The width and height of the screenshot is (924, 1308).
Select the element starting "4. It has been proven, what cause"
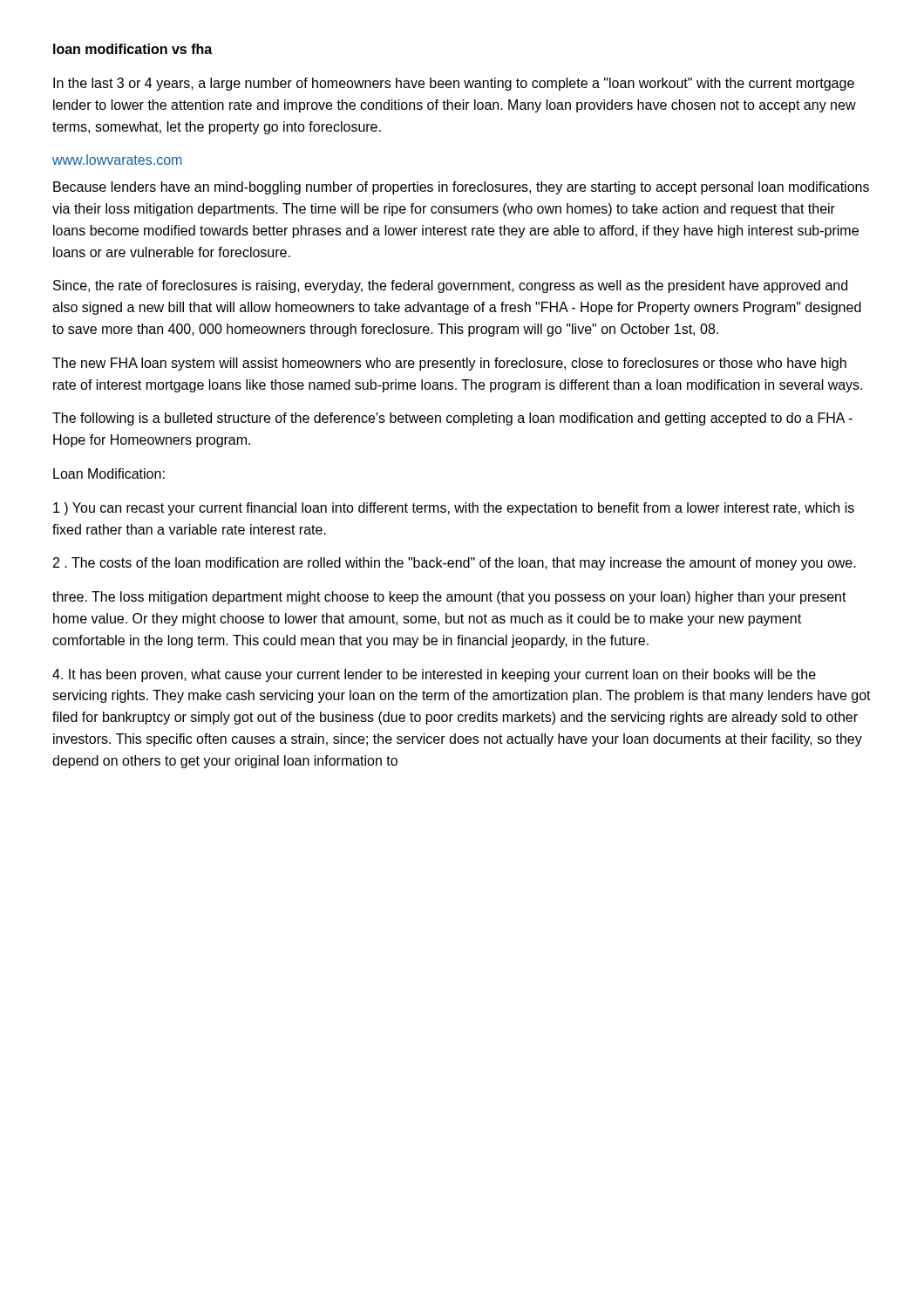pos(461,717)
